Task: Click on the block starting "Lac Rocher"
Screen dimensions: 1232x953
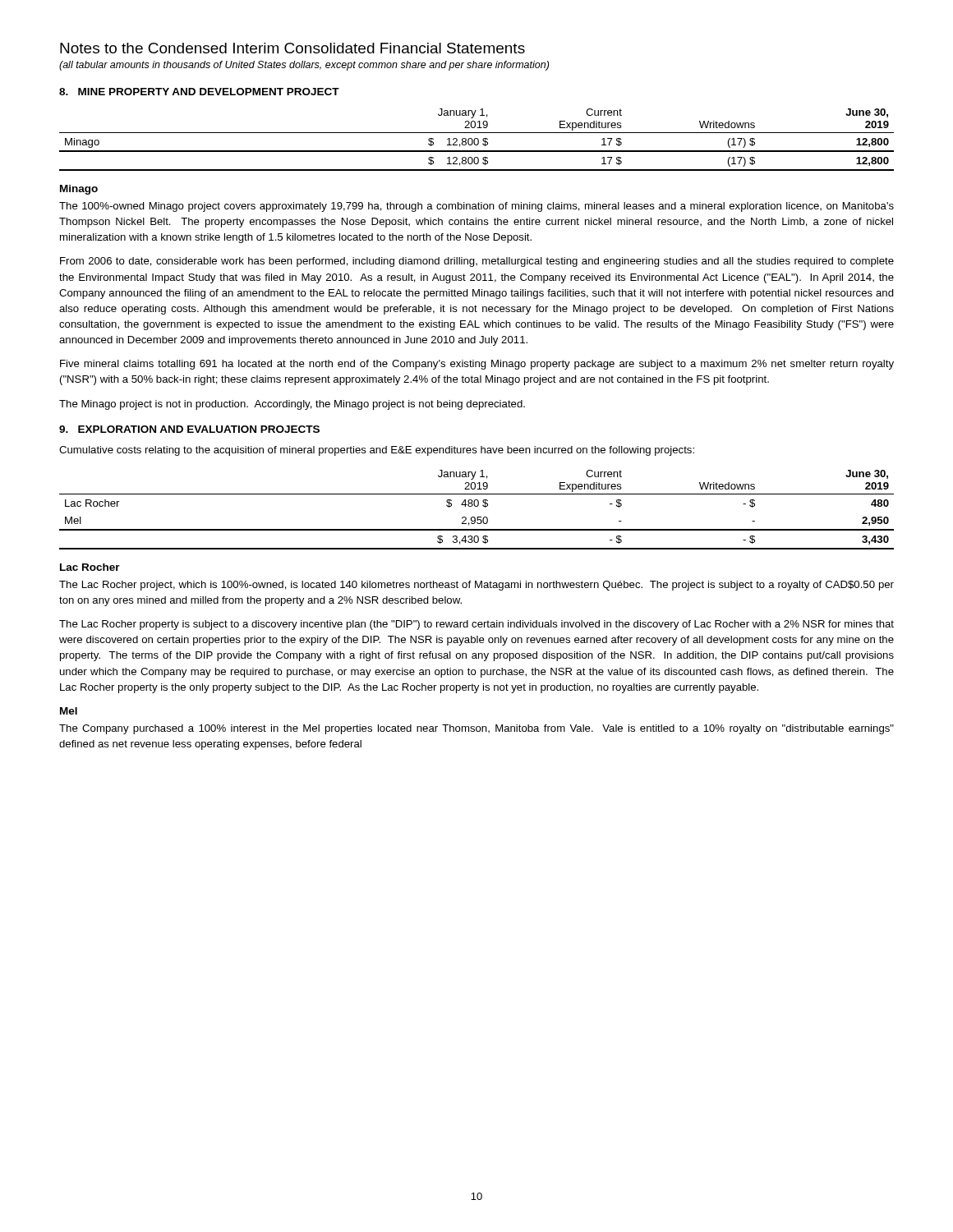Action: tap(90, 567)
